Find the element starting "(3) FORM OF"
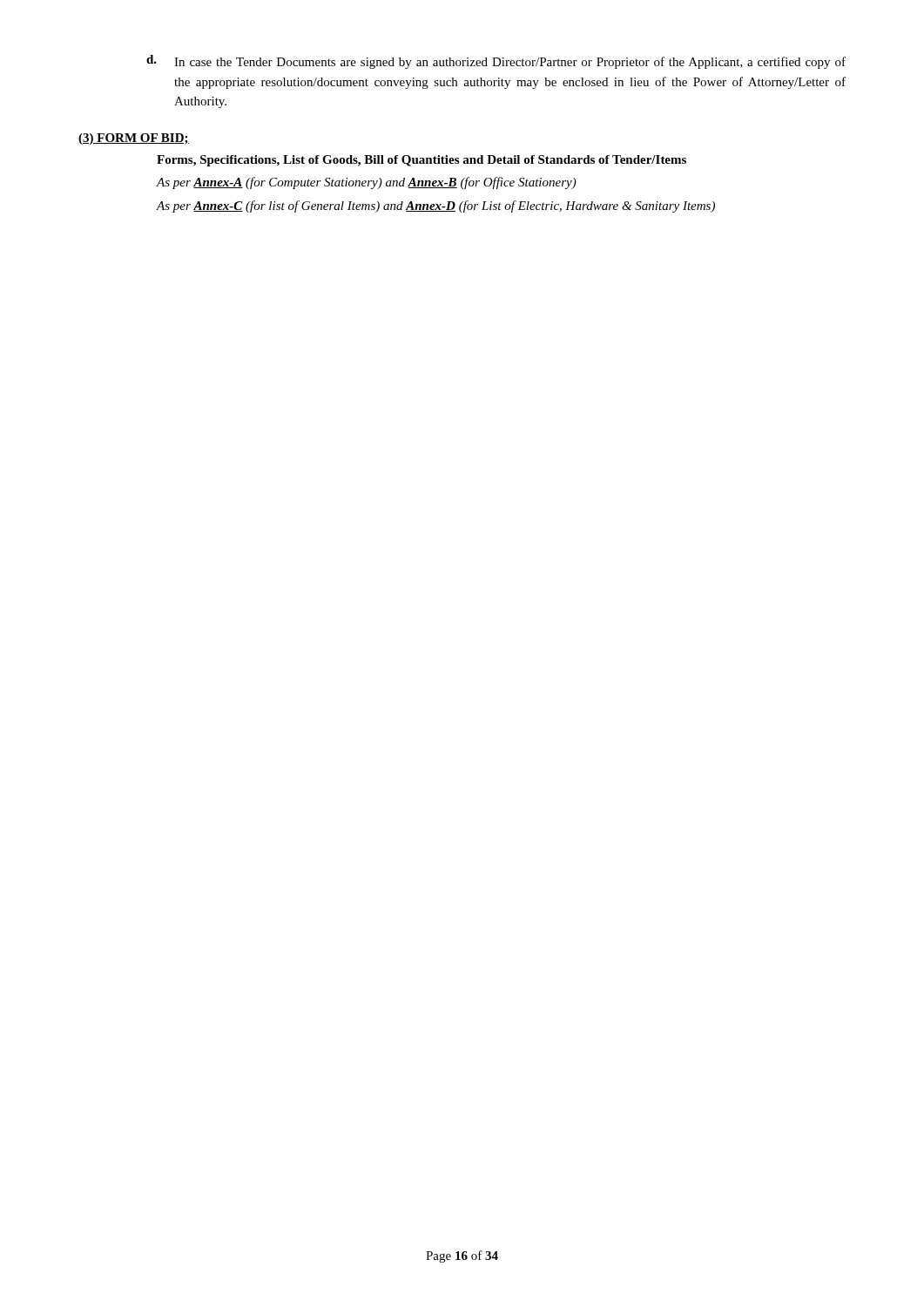924x1307 pixels. pyautogui.click(x=133, y=137)
